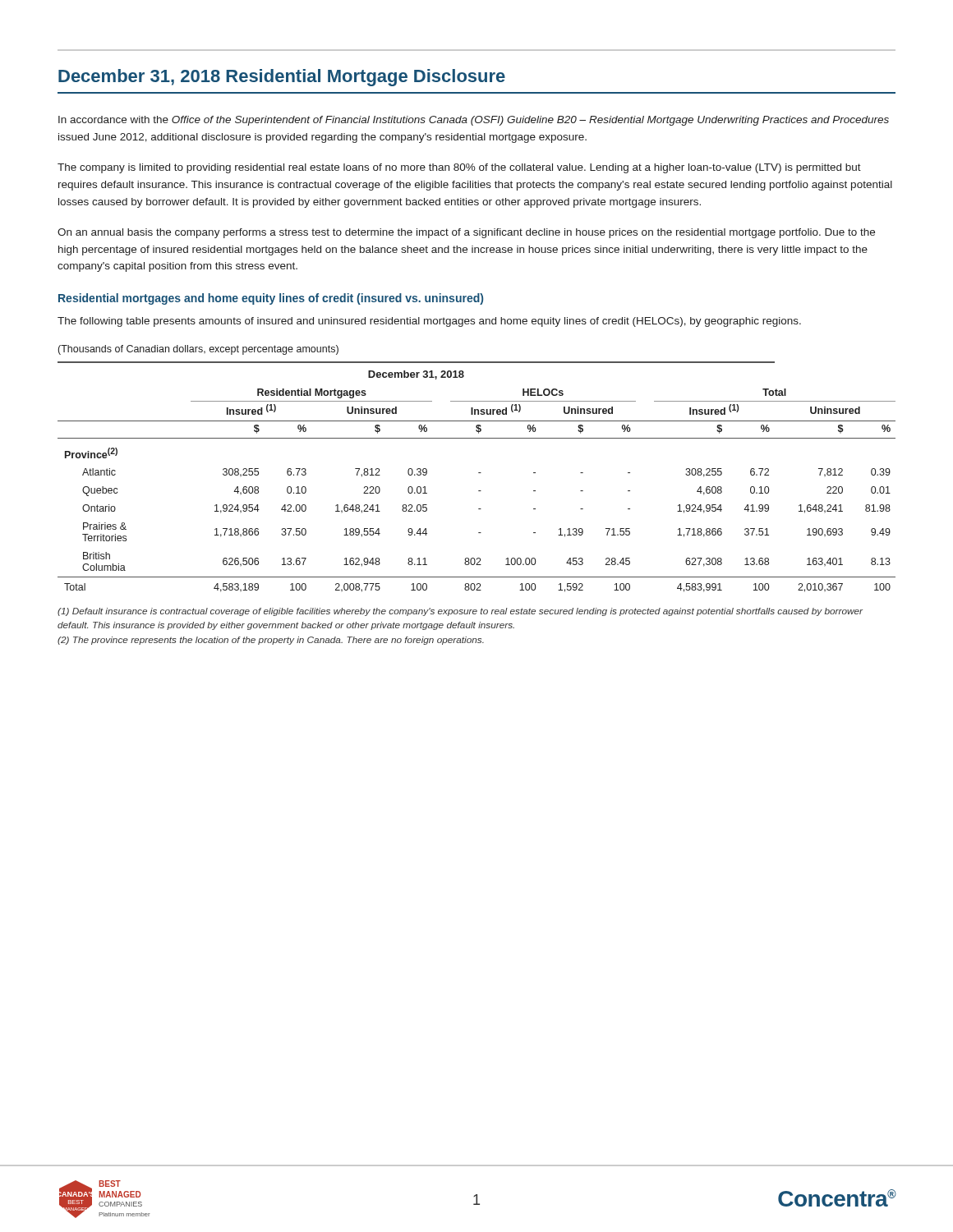Find the element starting "In accordance with the Office of the"
Screen dimensions: 1232x953
[x=473, y=128]
